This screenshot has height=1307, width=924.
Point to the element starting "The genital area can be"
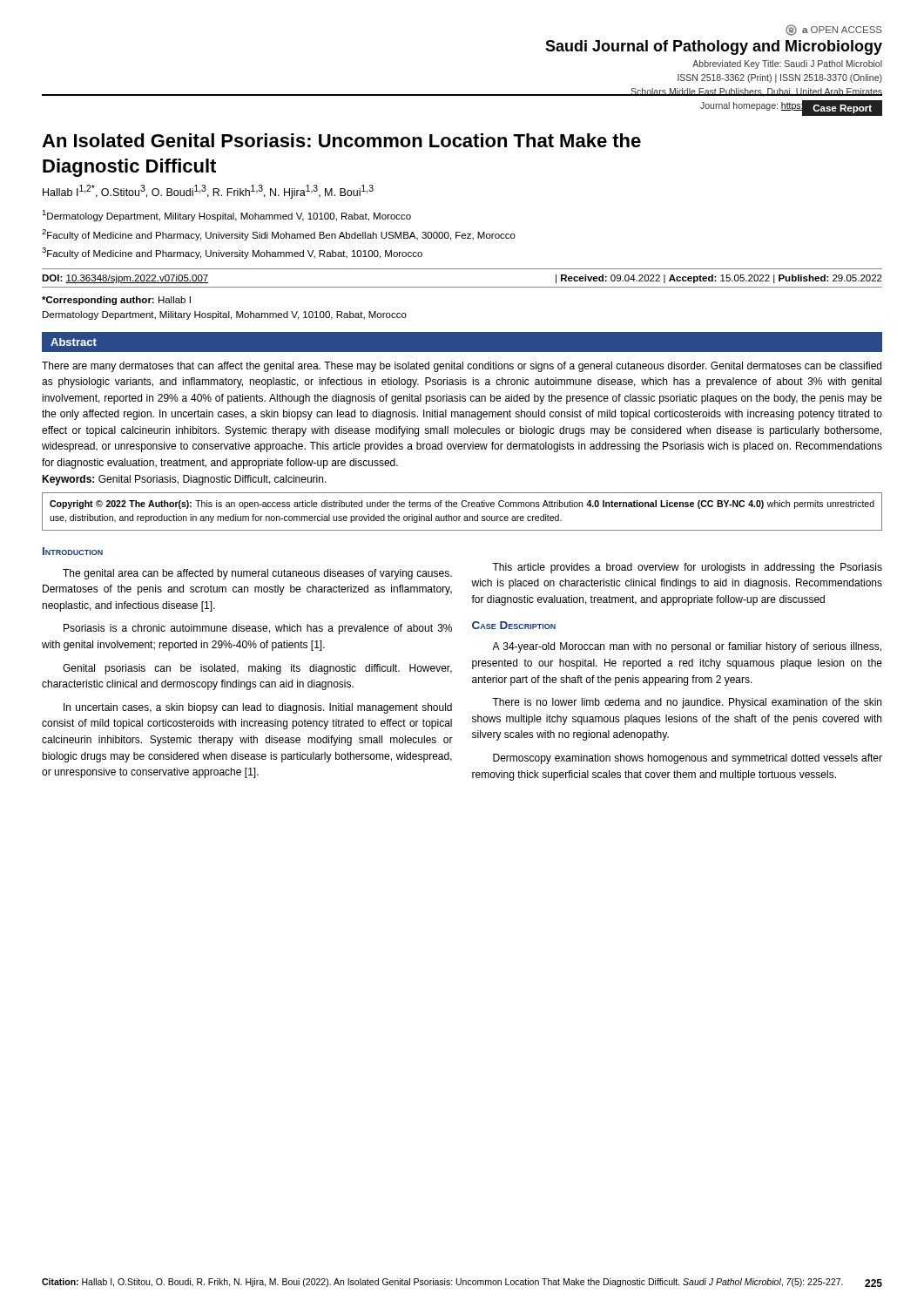[x=247, y=589]
